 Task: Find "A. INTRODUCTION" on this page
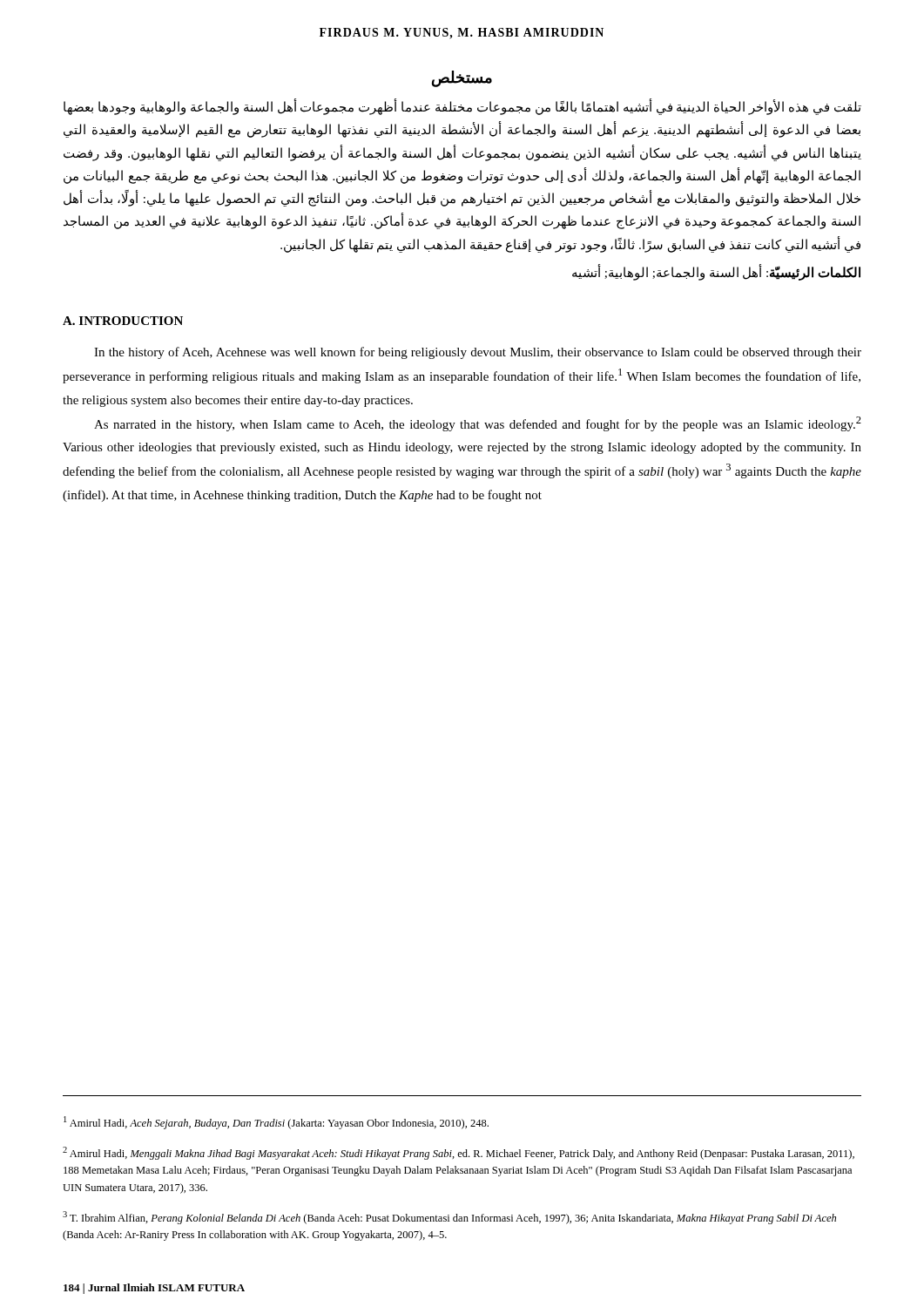[123, 321]
